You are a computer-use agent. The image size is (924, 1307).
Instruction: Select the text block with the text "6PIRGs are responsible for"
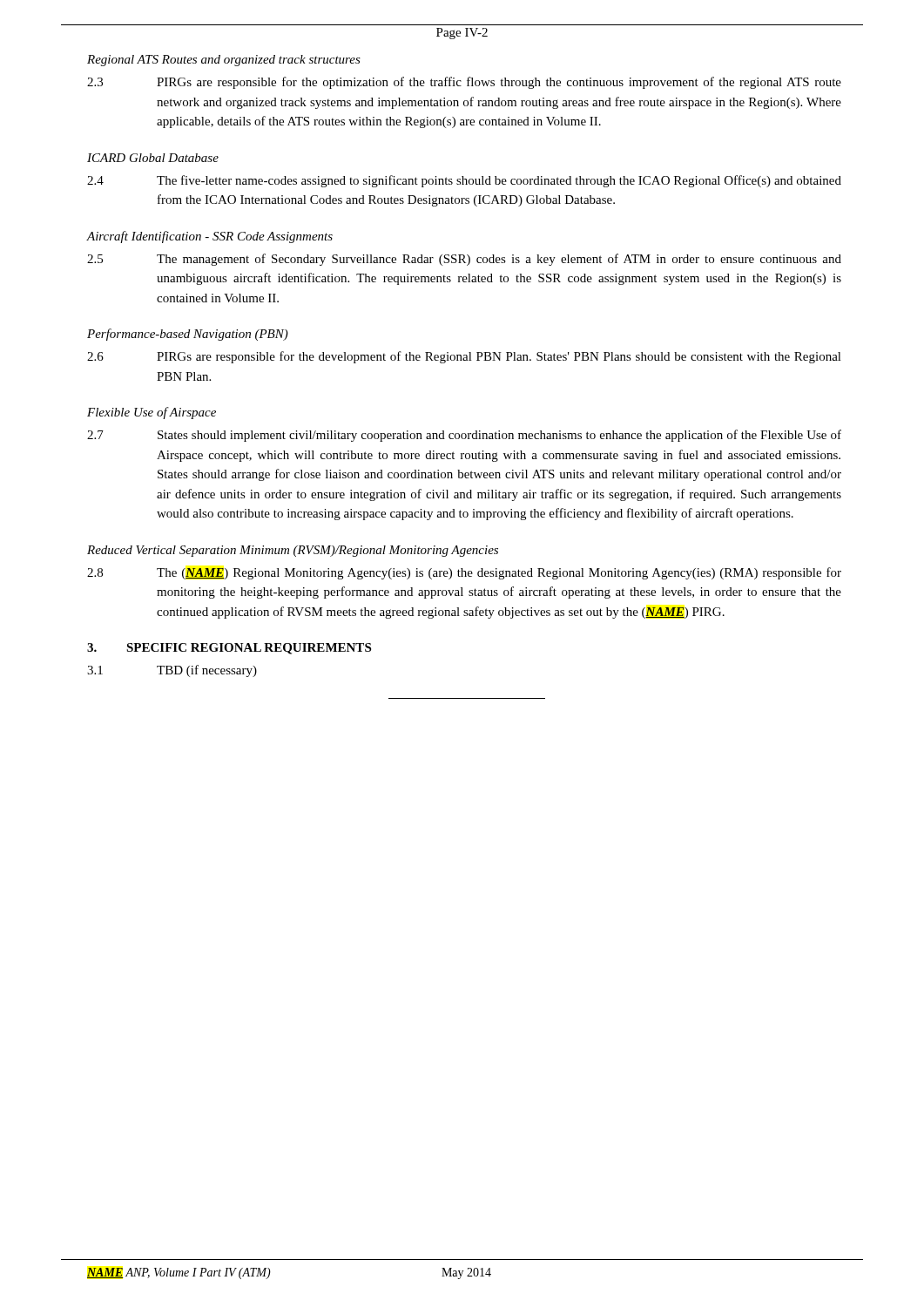pyautogui.click(x=464, y=366)
